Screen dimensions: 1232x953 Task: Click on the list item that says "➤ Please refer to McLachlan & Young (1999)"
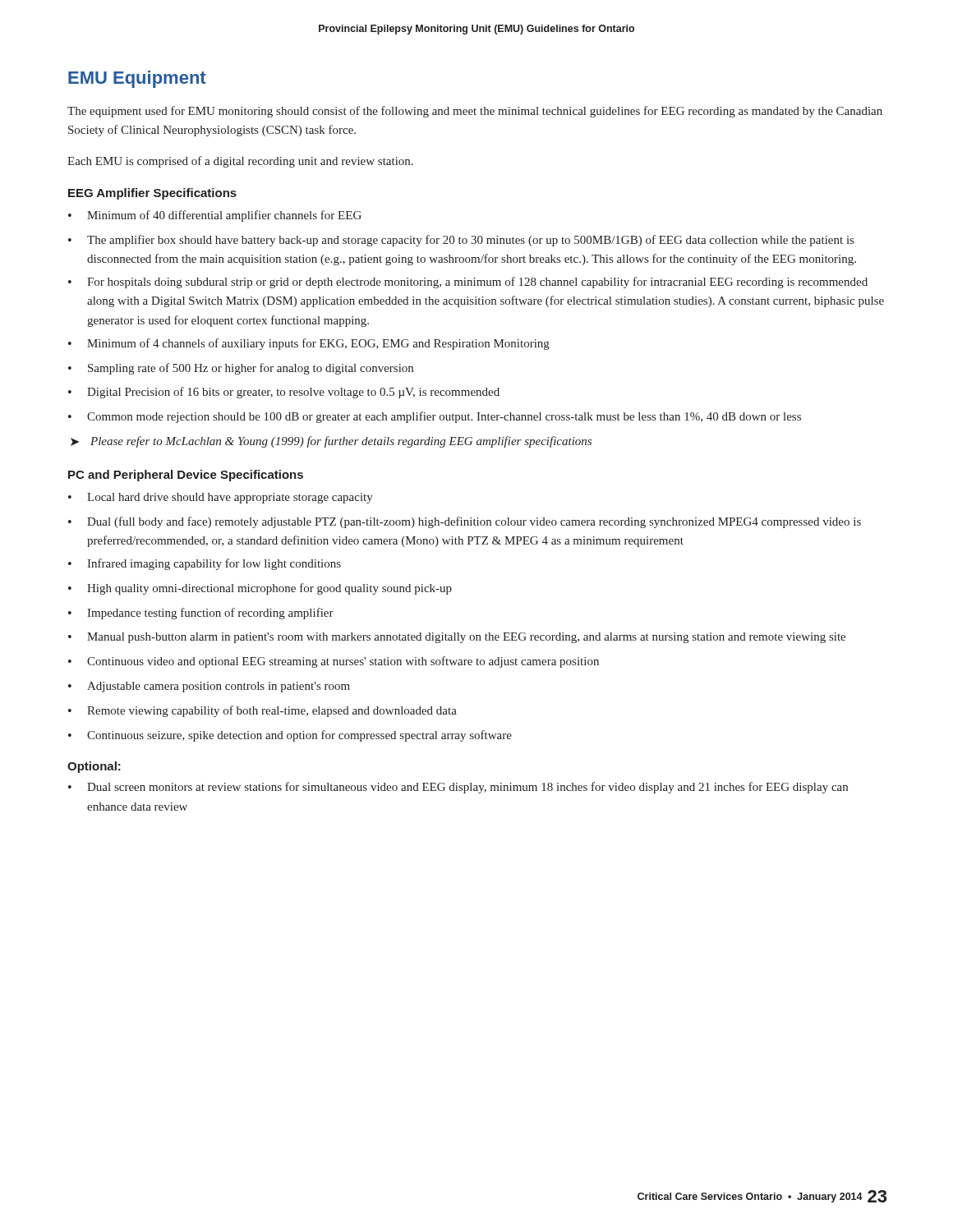pos(331,442)
